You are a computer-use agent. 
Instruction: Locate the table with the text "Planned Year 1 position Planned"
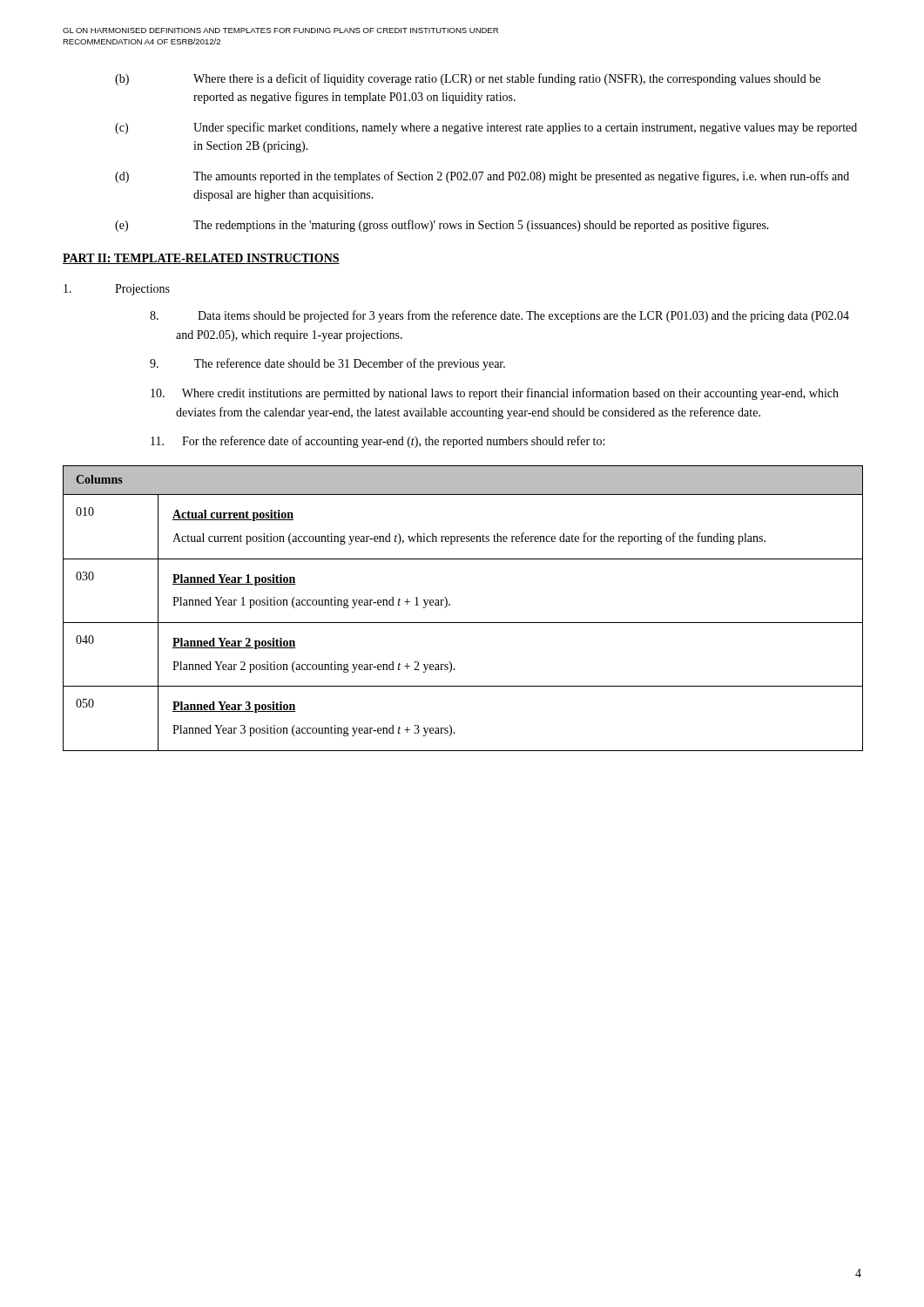point(463,608)
